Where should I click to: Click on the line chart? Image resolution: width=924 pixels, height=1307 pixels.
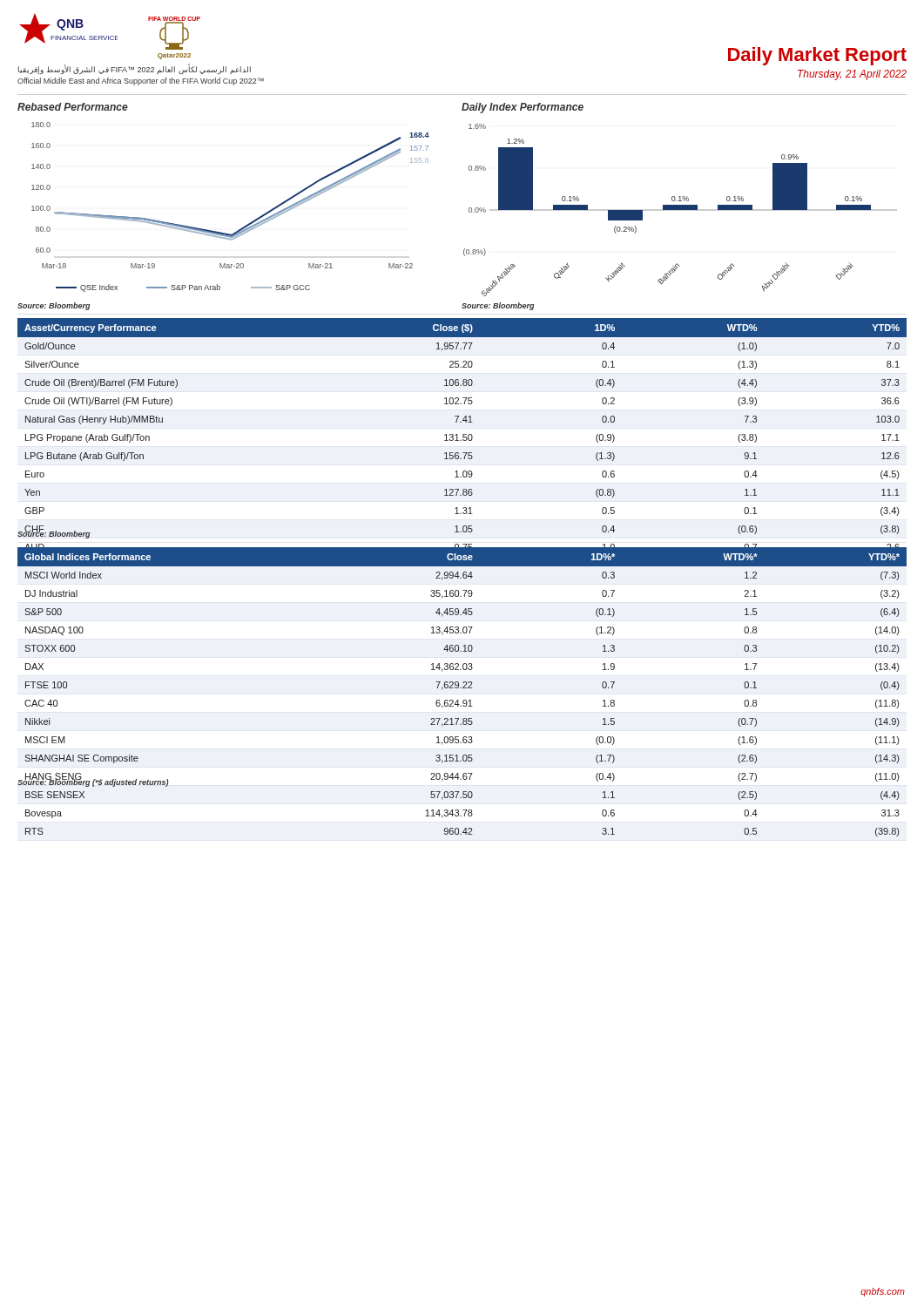click(231, 207)
